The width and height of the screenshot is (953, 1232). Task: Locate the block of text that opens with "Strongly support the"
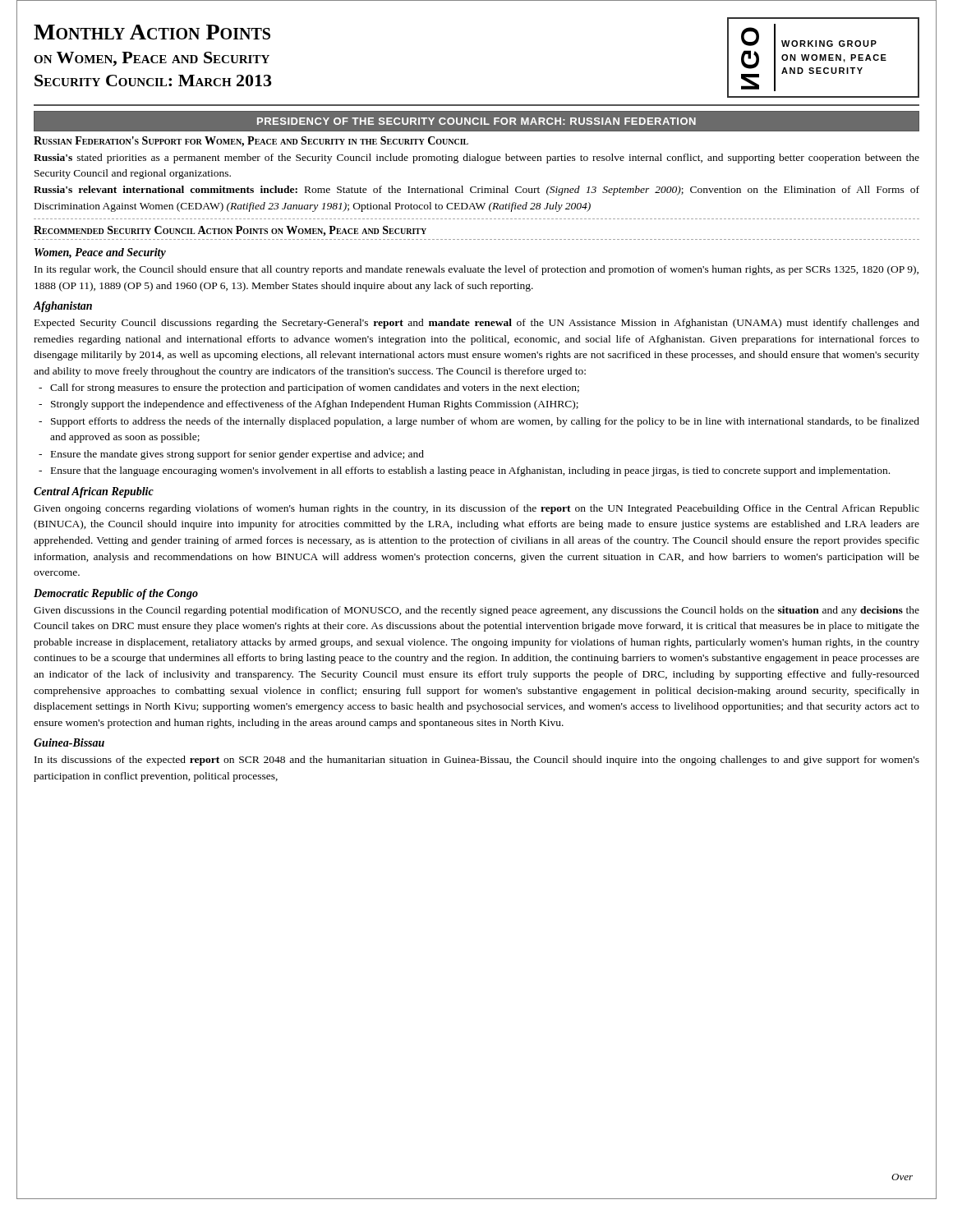coord(314,404)
